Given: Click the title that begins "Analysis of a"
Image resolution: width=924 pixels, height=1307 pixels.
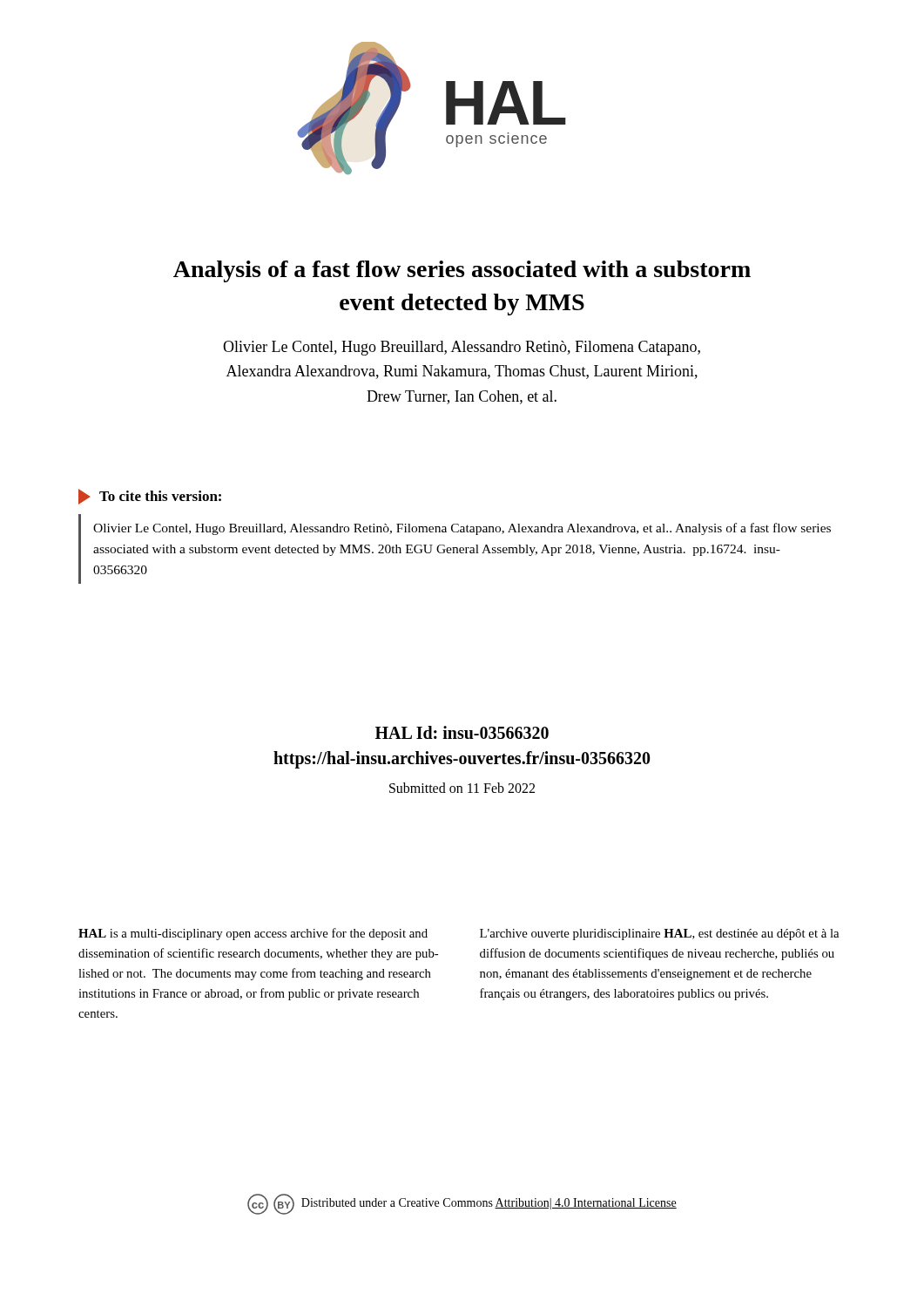Looking at the screenshot, I should pyautogui.click(x=462, y=331).
